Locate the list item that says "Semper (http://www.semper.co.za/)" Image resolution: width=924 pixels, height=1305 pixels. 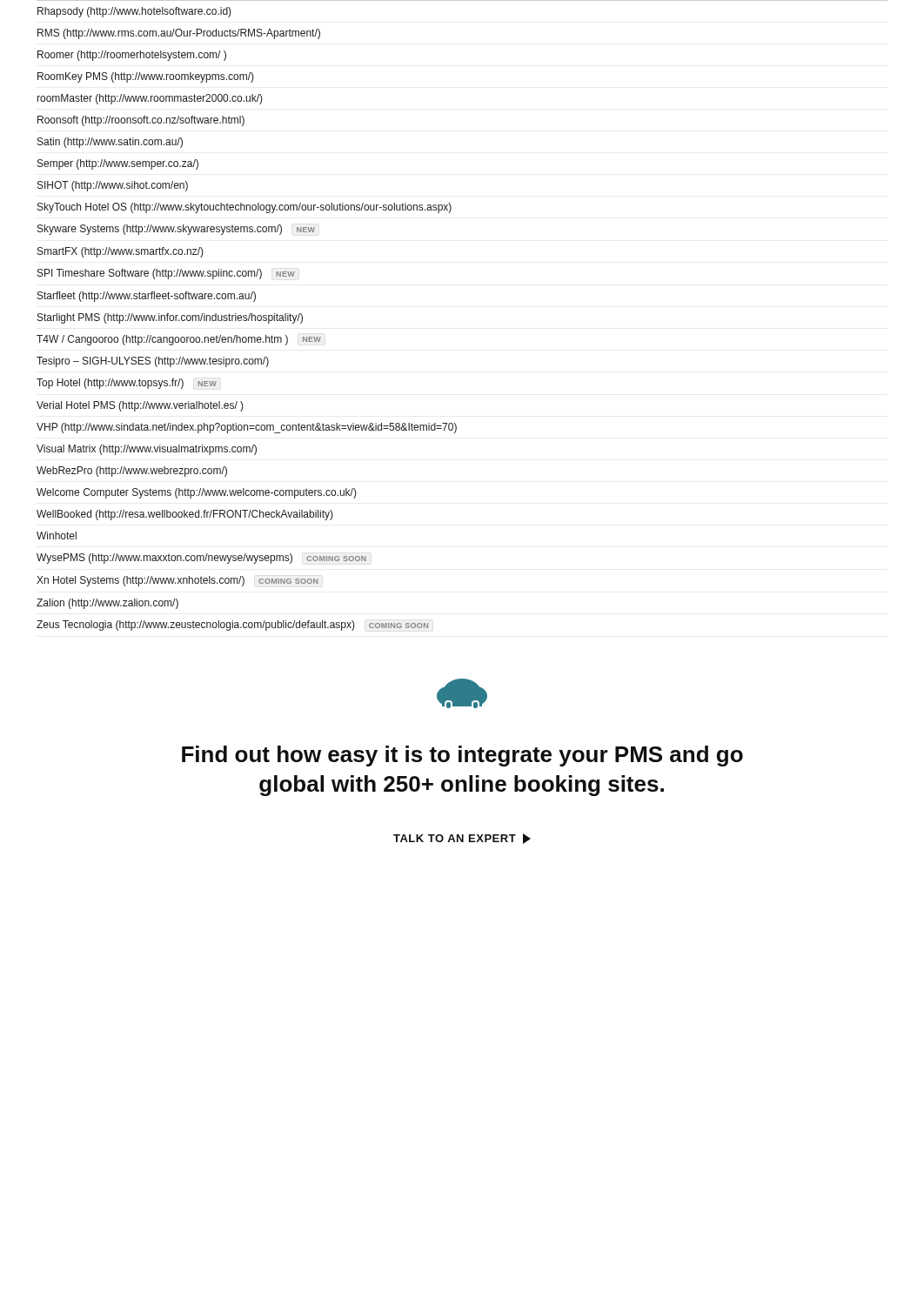click(x=118, y=164)
